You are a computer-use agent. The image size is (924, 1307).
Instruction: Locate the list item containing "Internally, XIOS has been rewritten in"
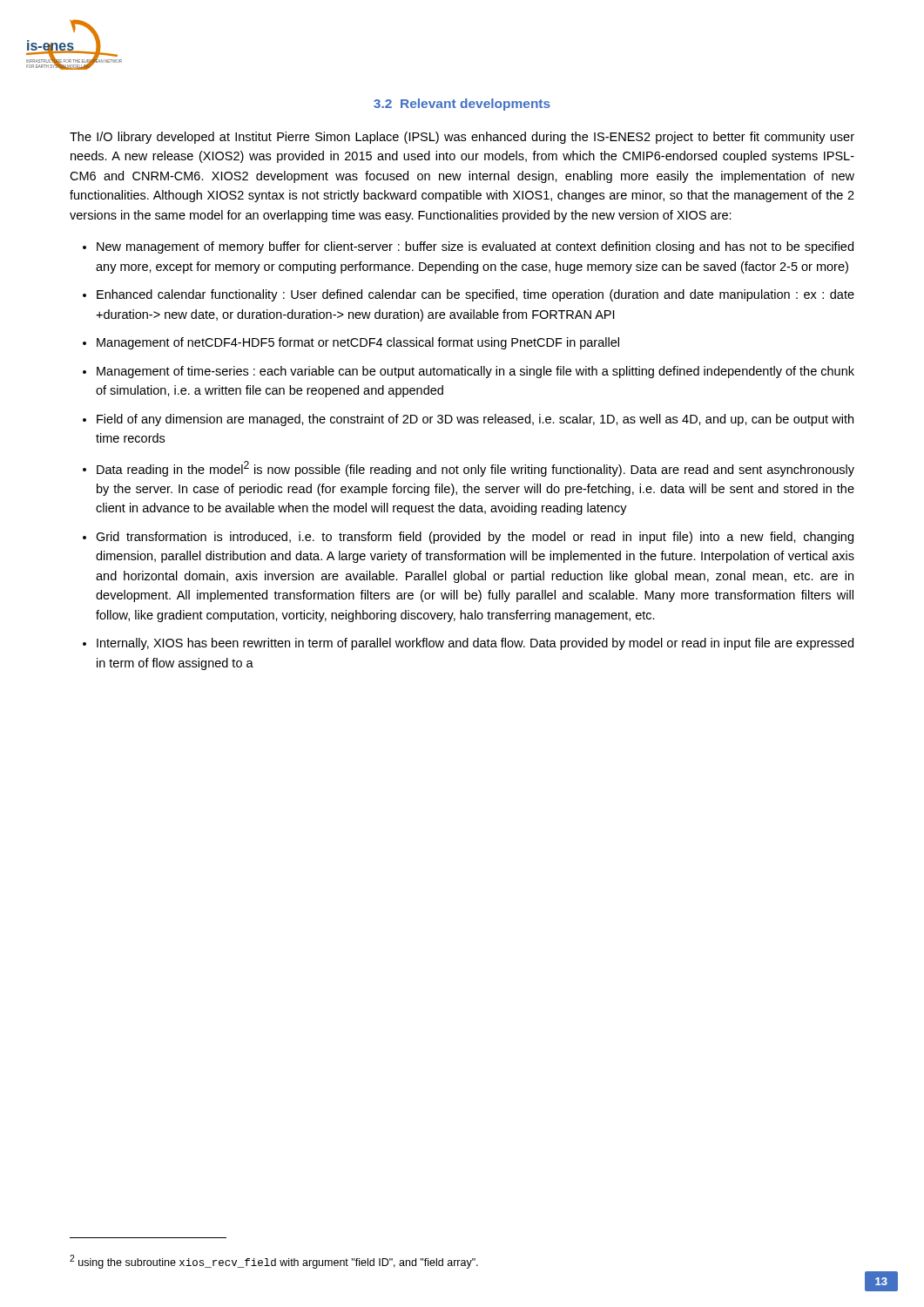475,653
